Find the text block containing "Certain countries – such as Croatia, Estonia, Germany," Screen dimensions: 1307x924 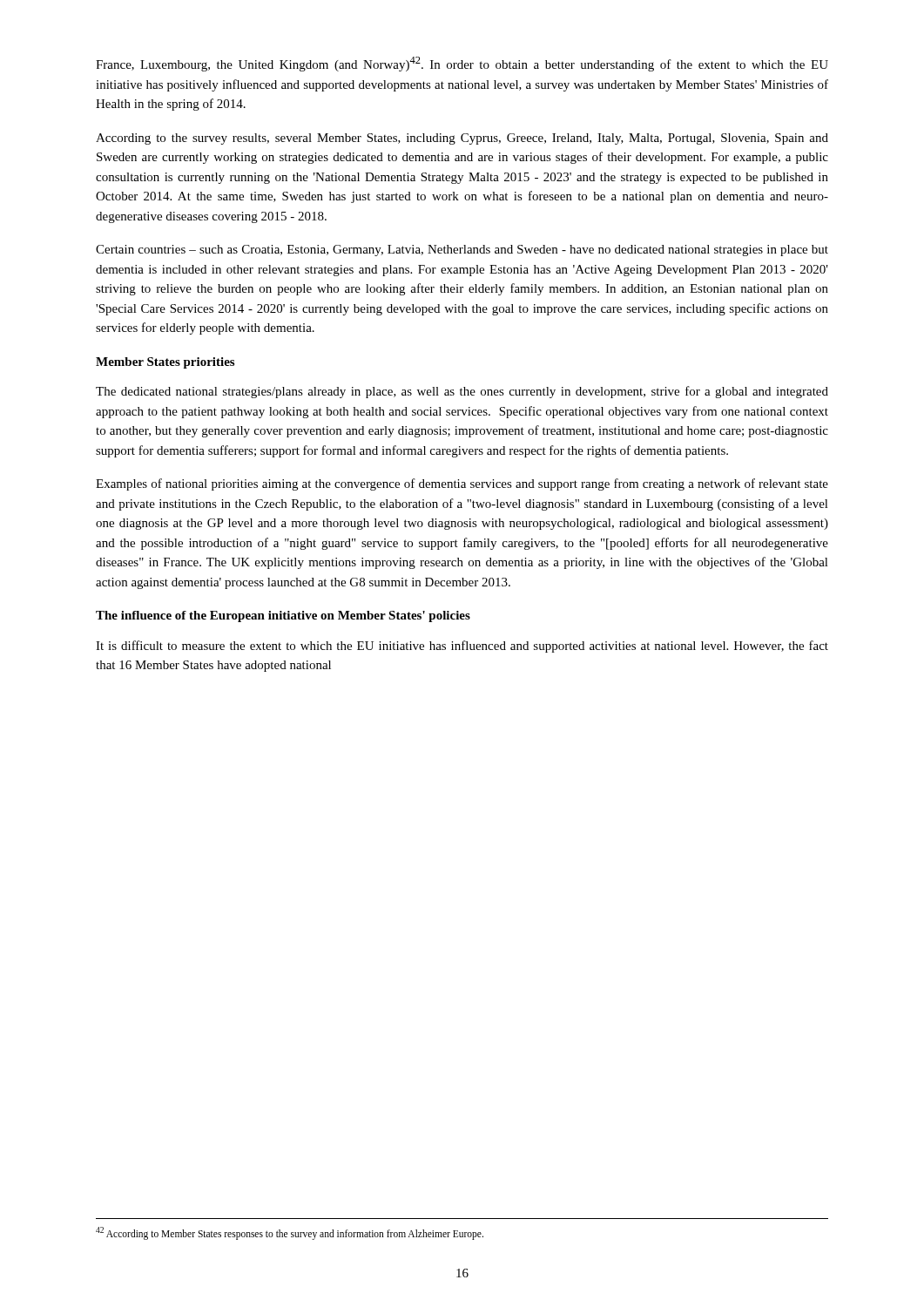462,289
